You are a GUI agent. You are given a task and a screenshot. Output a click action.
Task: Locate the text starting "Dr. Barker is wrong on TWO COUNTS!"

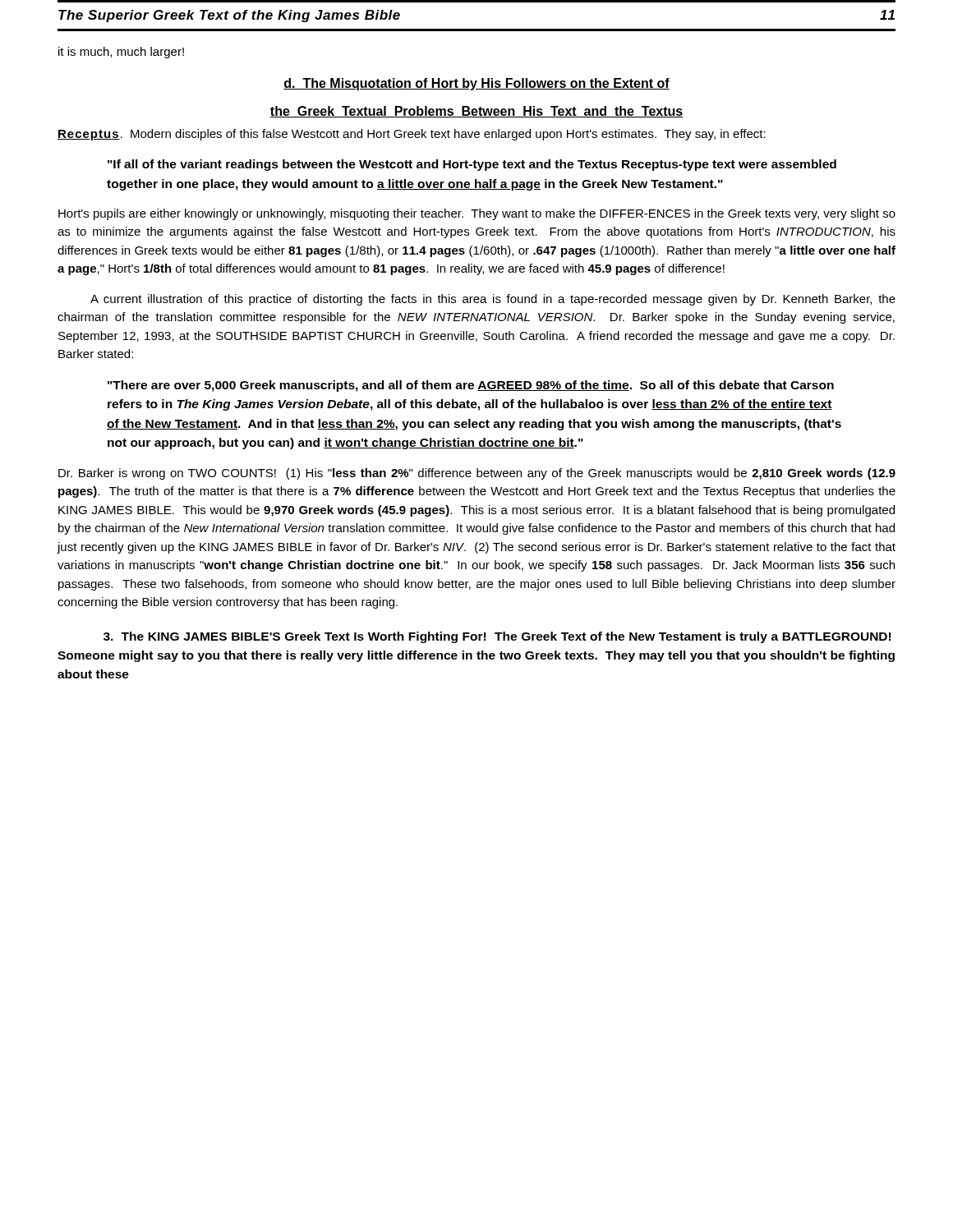point(476,537)
